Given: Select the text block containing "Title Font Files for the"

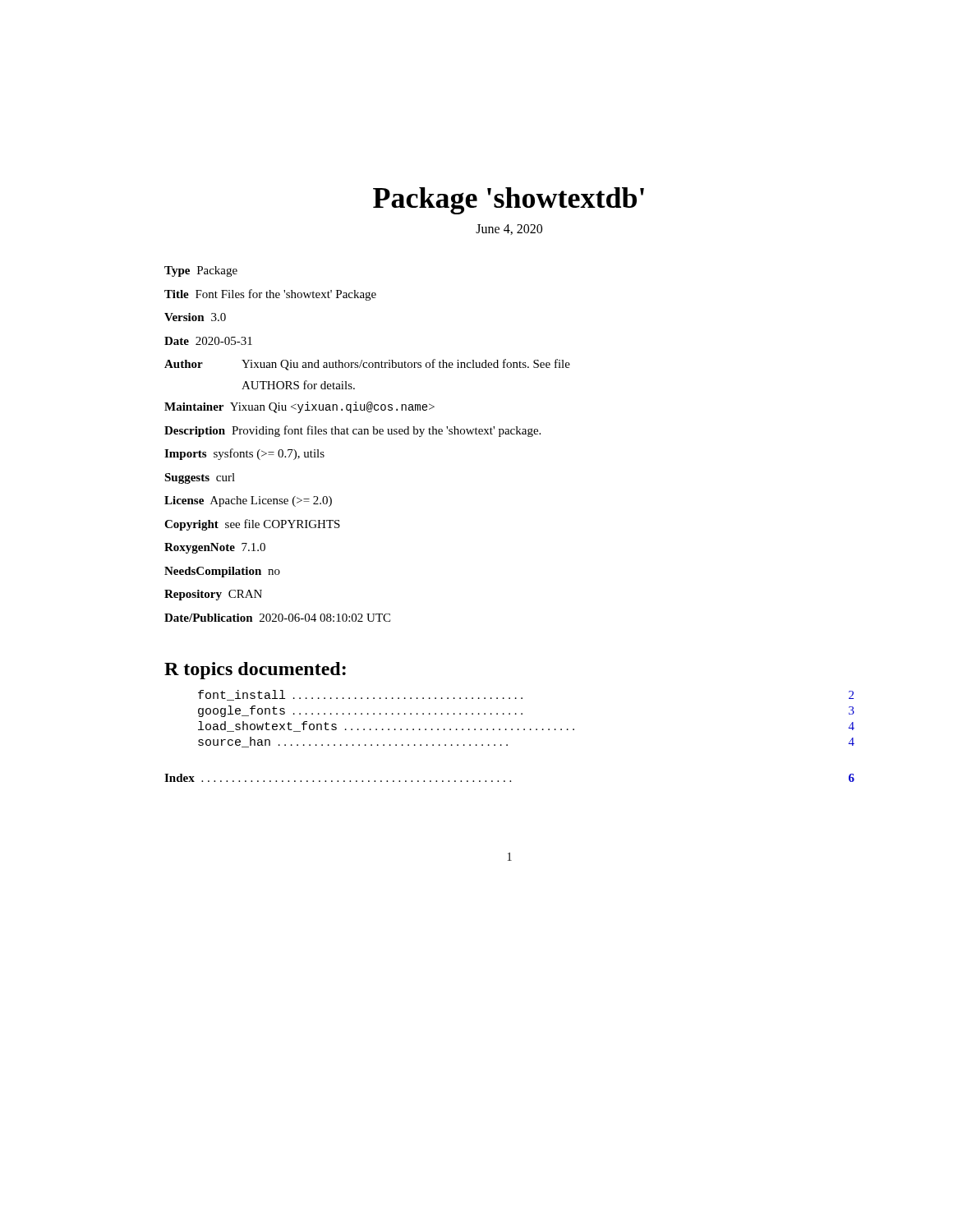Looking at the screenshot, I should pyautogui.click(x=270, y=294).
